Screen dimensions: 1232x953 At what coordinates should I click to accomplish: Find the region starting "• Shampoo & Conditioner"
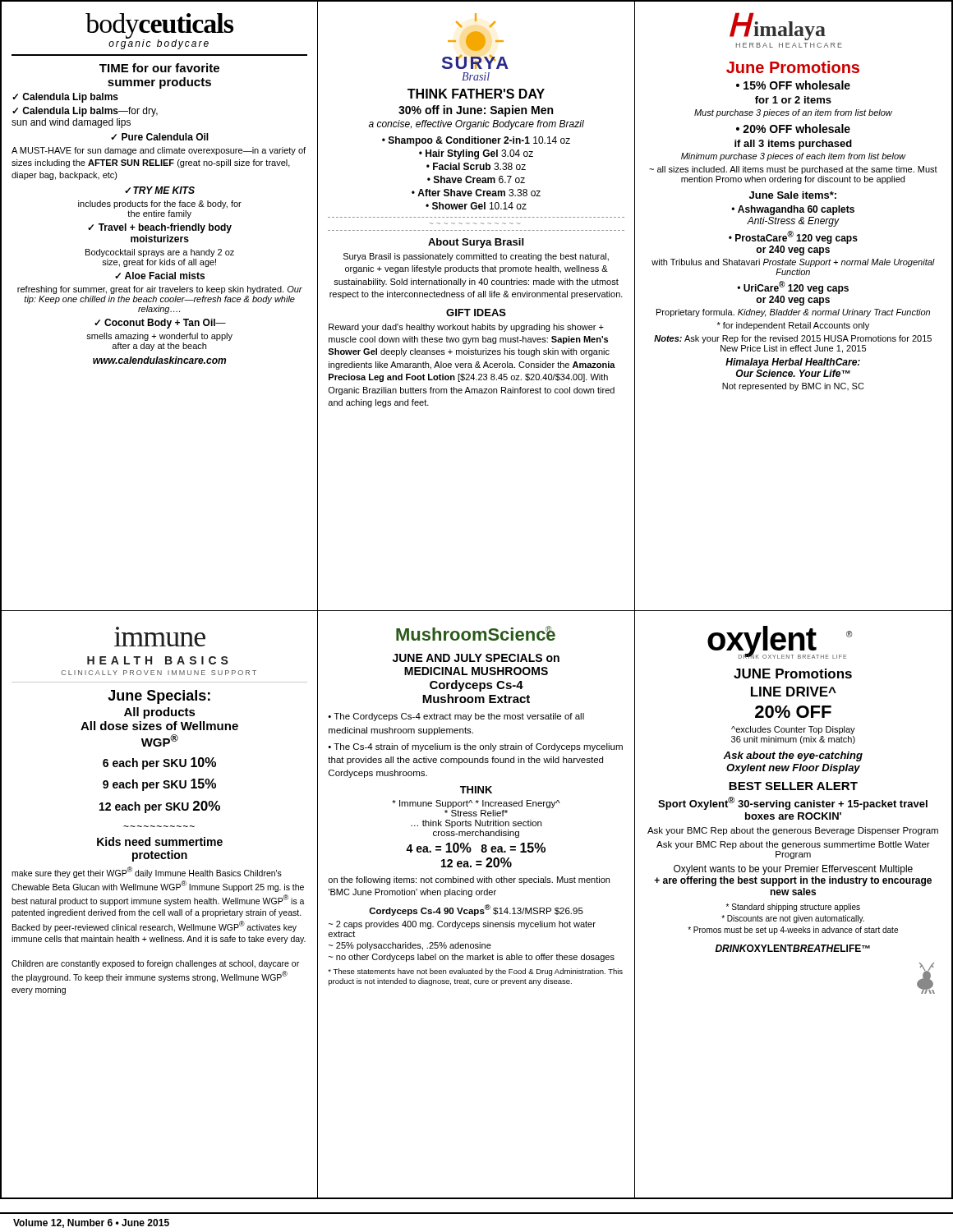tap(476, 140)
